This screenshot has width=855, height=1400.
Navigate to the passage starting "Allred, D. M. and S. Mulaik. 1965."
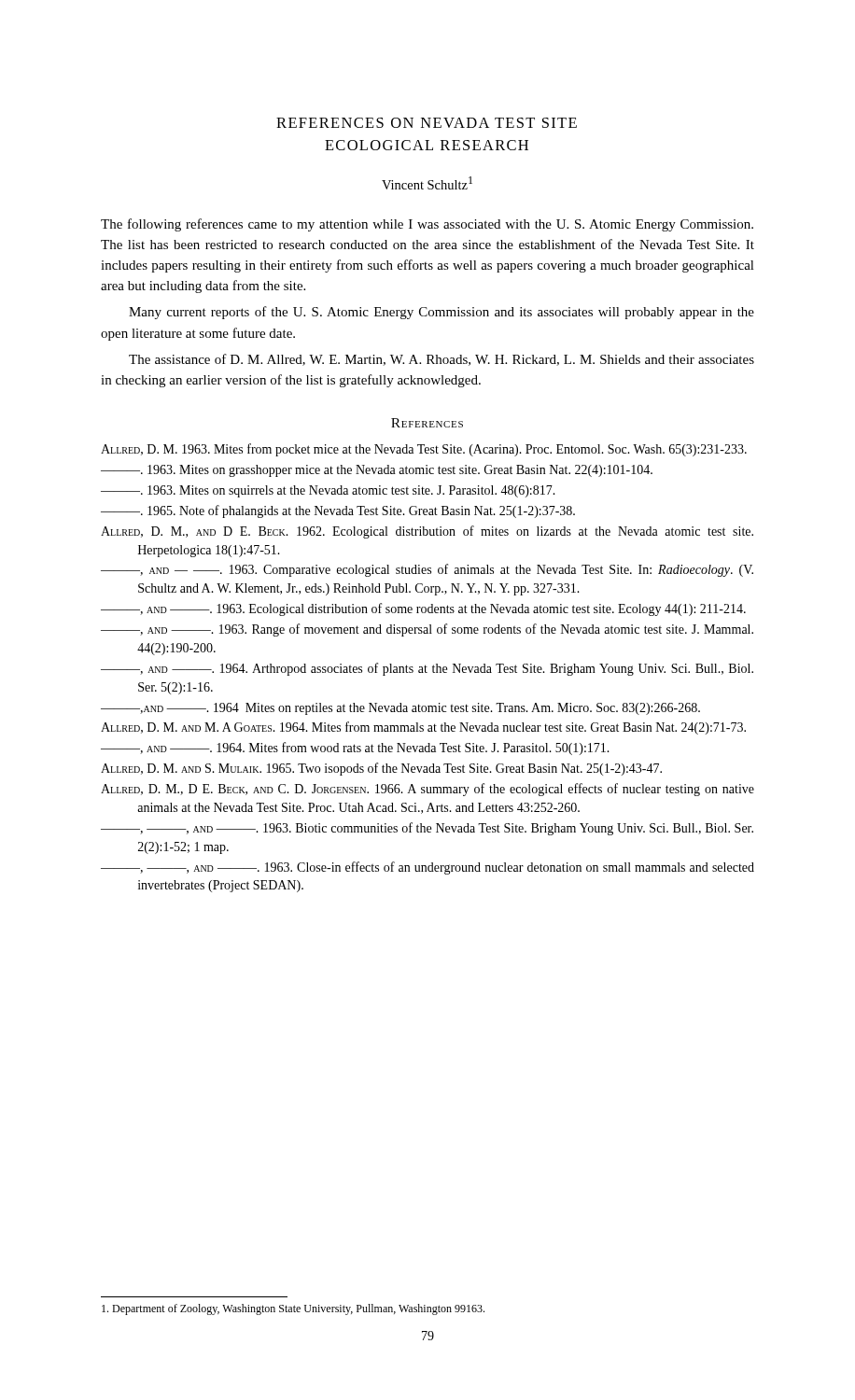click(x=382, y=769)
